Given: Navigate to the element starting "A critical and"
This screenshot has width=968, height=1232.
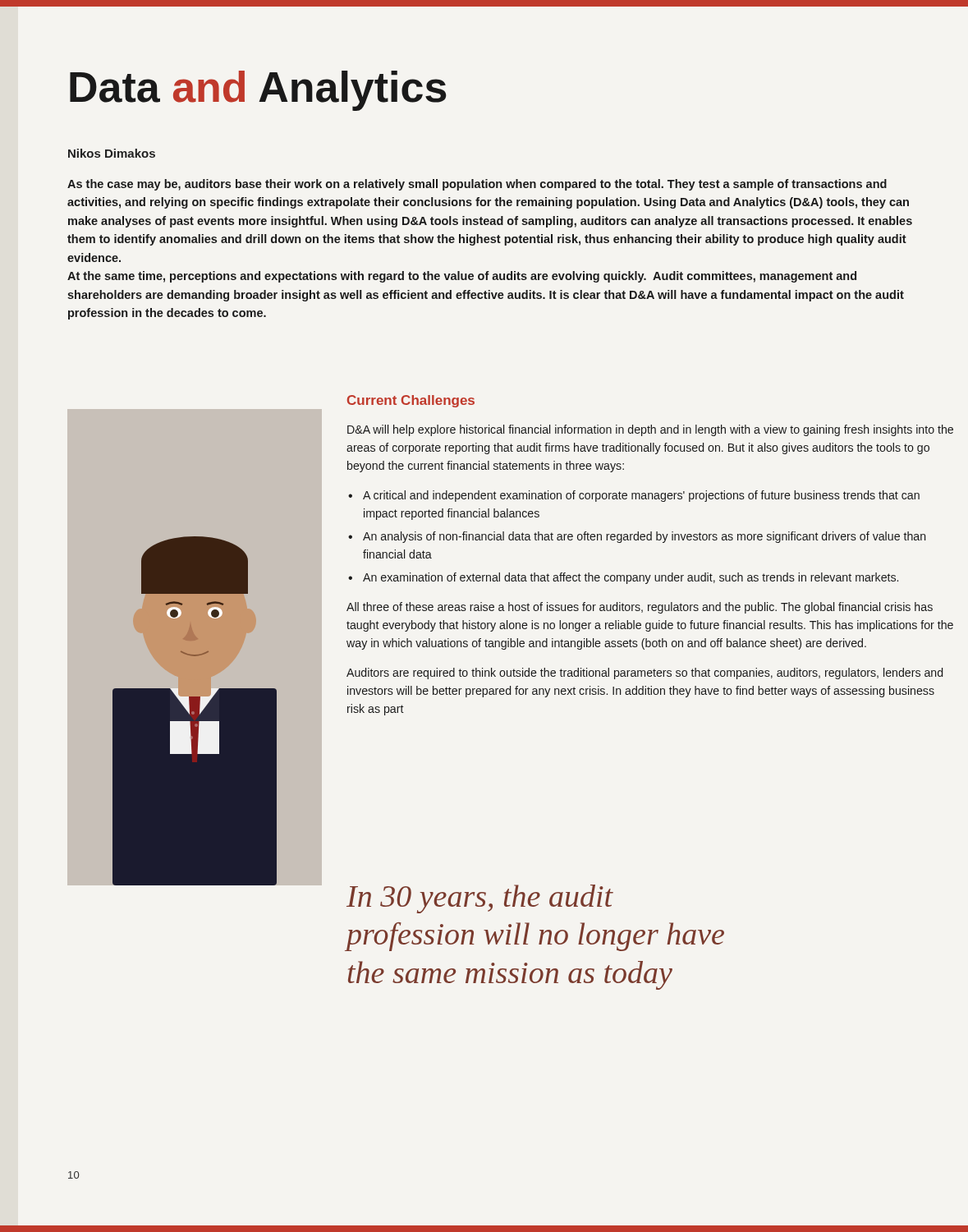Looking at the screenshot, I should click(641, 504).
